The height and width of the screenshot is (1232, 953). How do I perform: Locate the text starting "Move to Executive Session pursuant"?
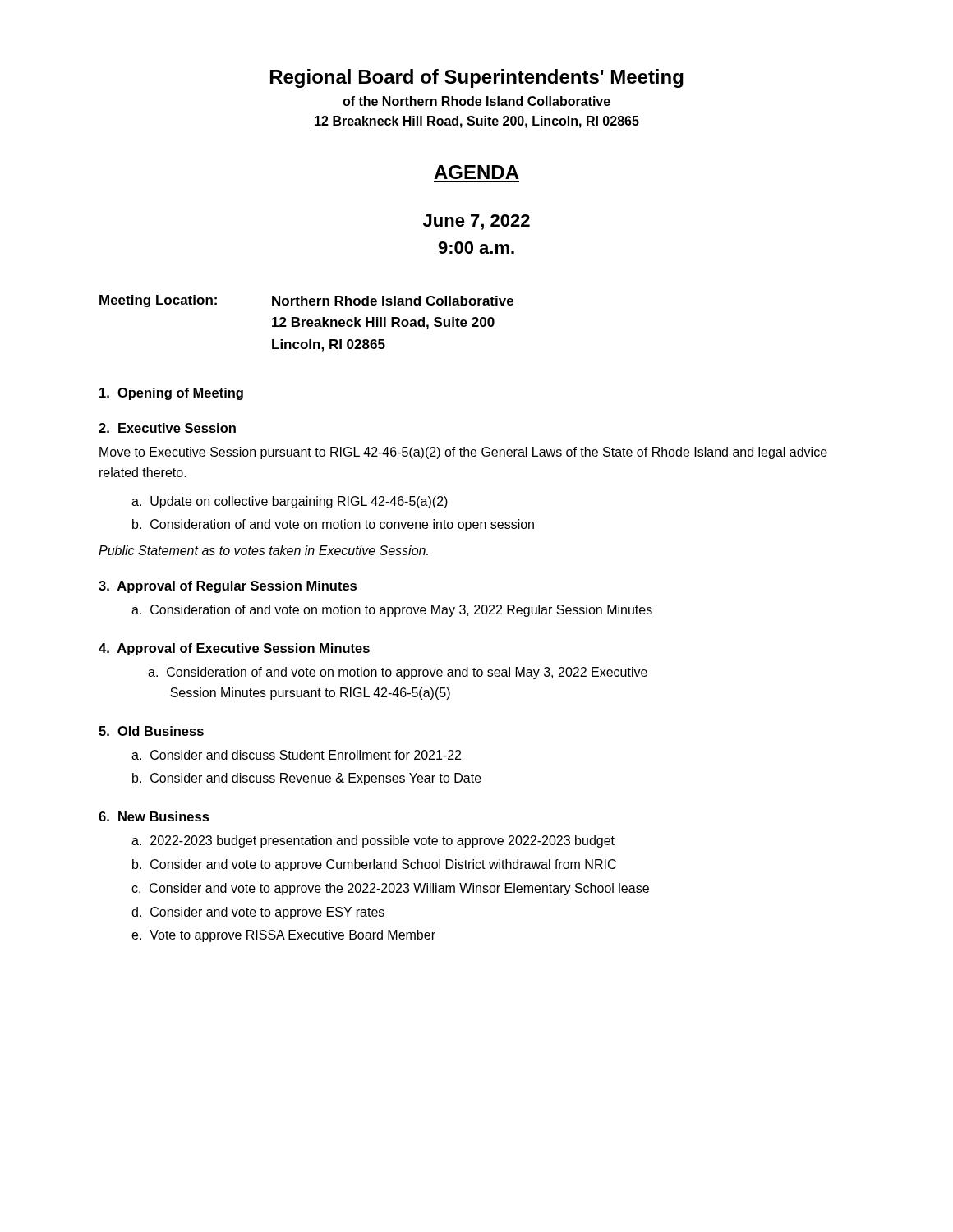pyautogui.click(x=463, y=462)
